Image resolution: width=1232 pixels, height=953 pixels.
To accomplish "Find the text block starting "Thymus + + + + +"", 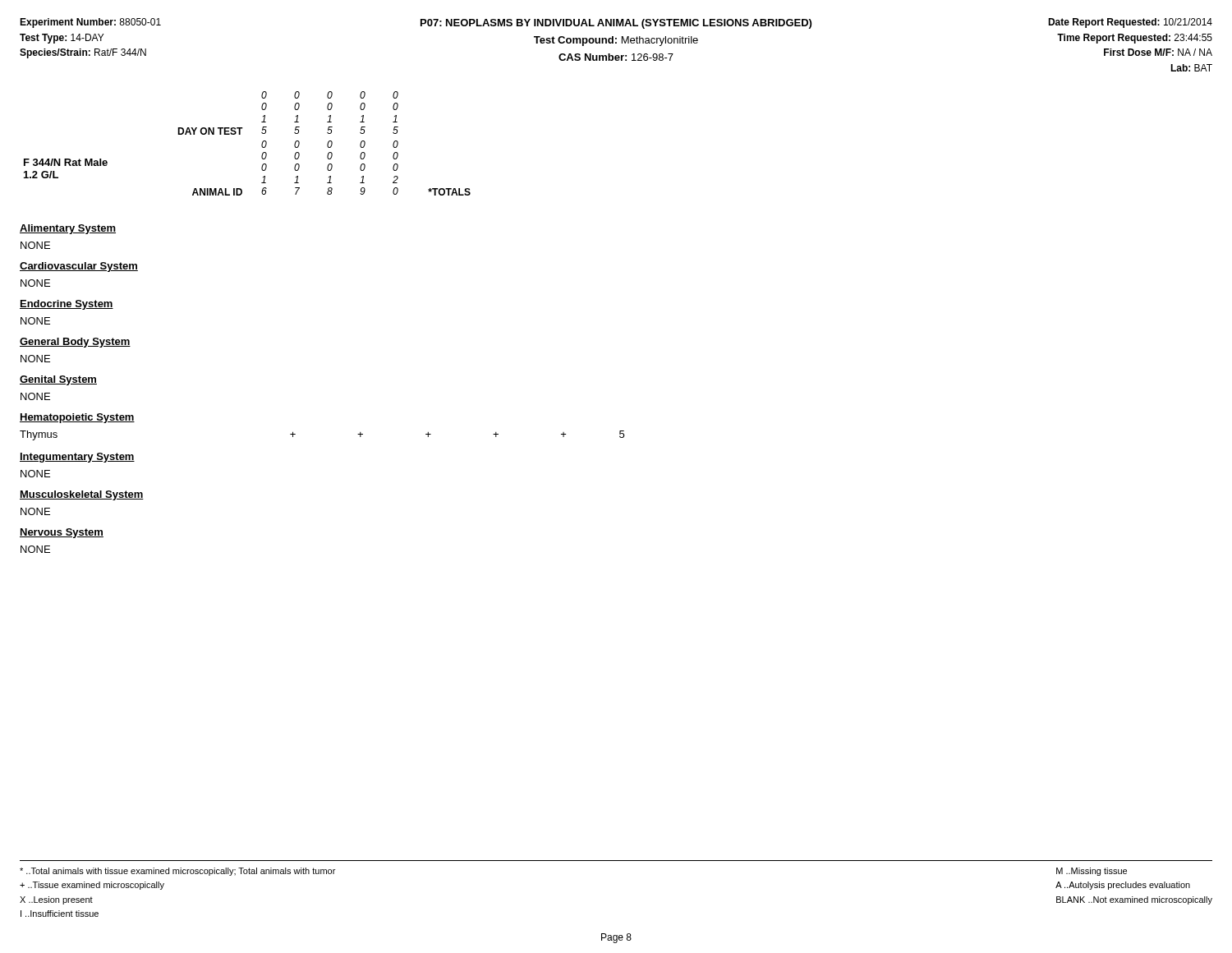I will pyautogui.click(x=37, y=435).
